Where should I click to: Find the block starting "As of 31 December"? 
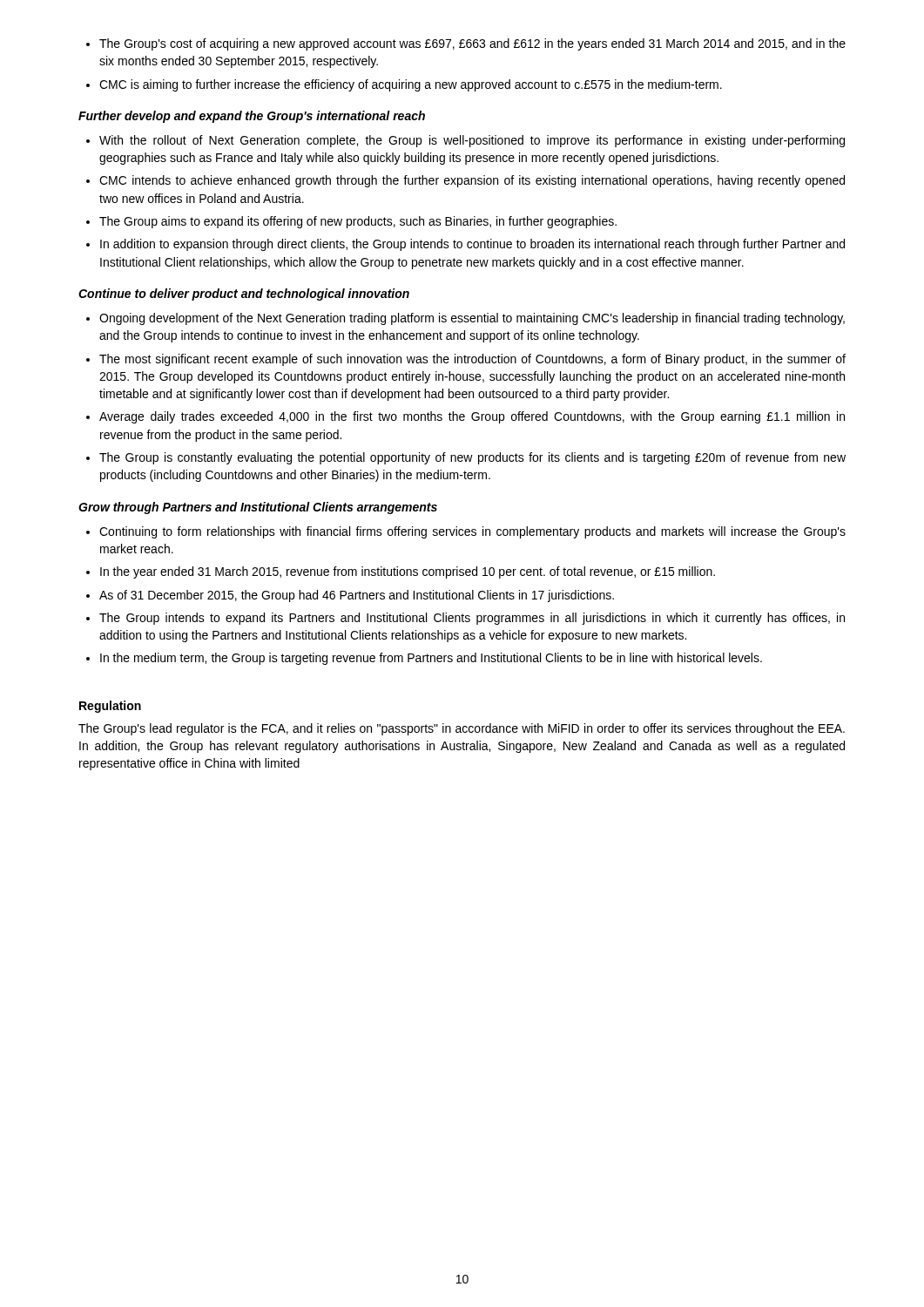[x=472, y=595]
